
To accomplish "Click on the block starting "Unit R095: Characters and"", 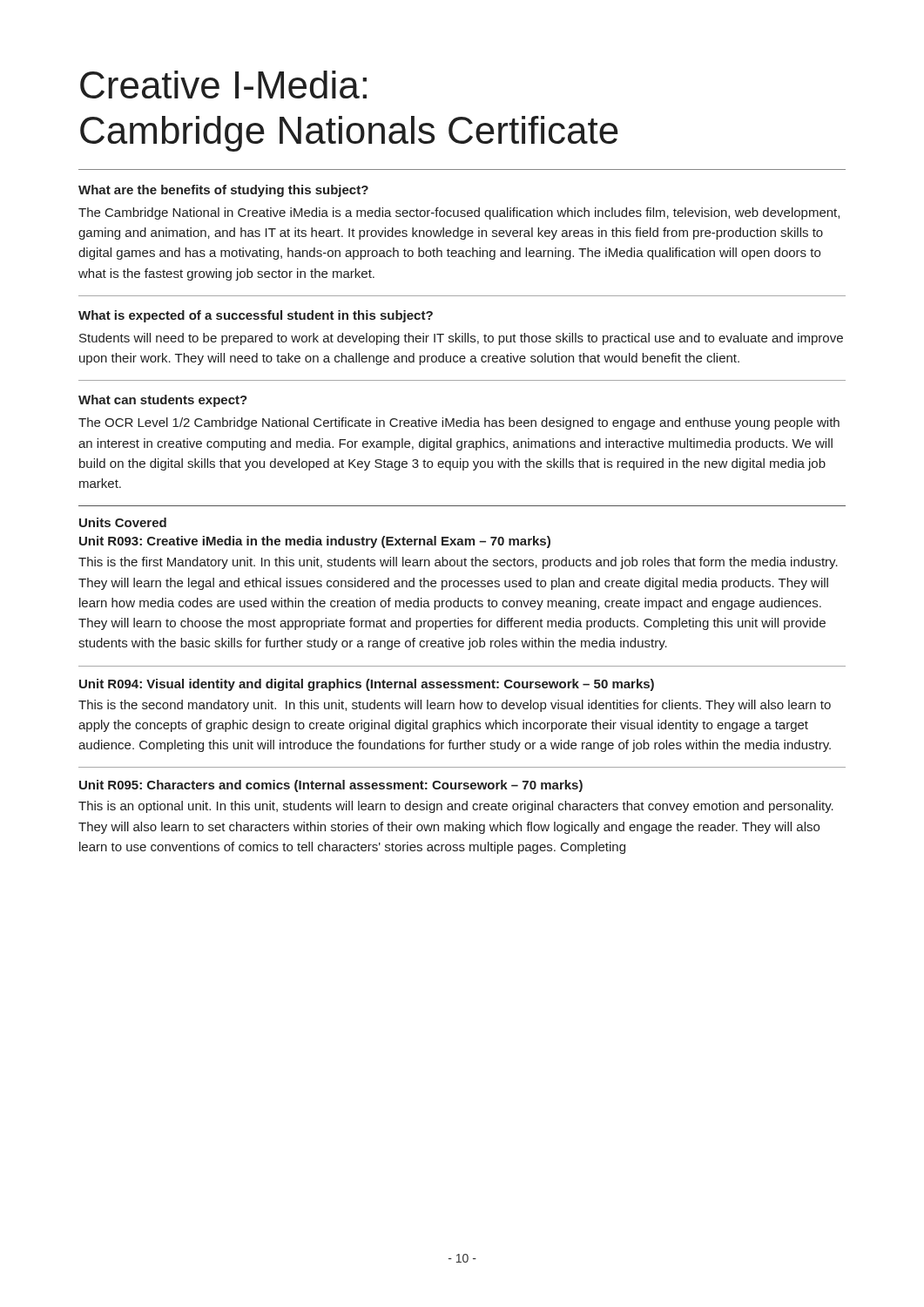I will pyautogui.click(x=462, y=785).
